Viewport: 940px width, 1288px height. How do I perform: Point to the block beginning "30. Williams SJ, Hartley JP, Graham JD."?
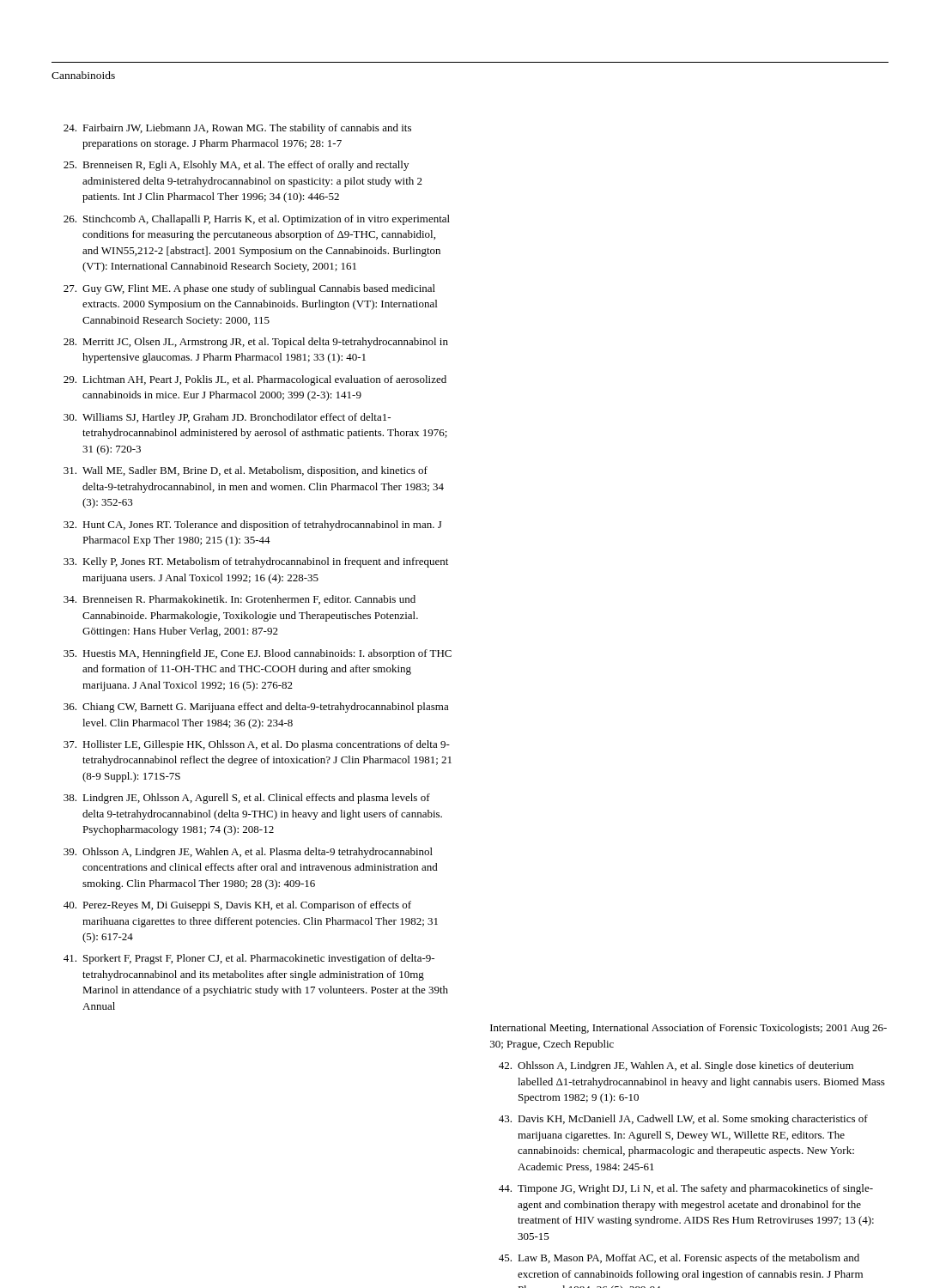coord(252,433)
